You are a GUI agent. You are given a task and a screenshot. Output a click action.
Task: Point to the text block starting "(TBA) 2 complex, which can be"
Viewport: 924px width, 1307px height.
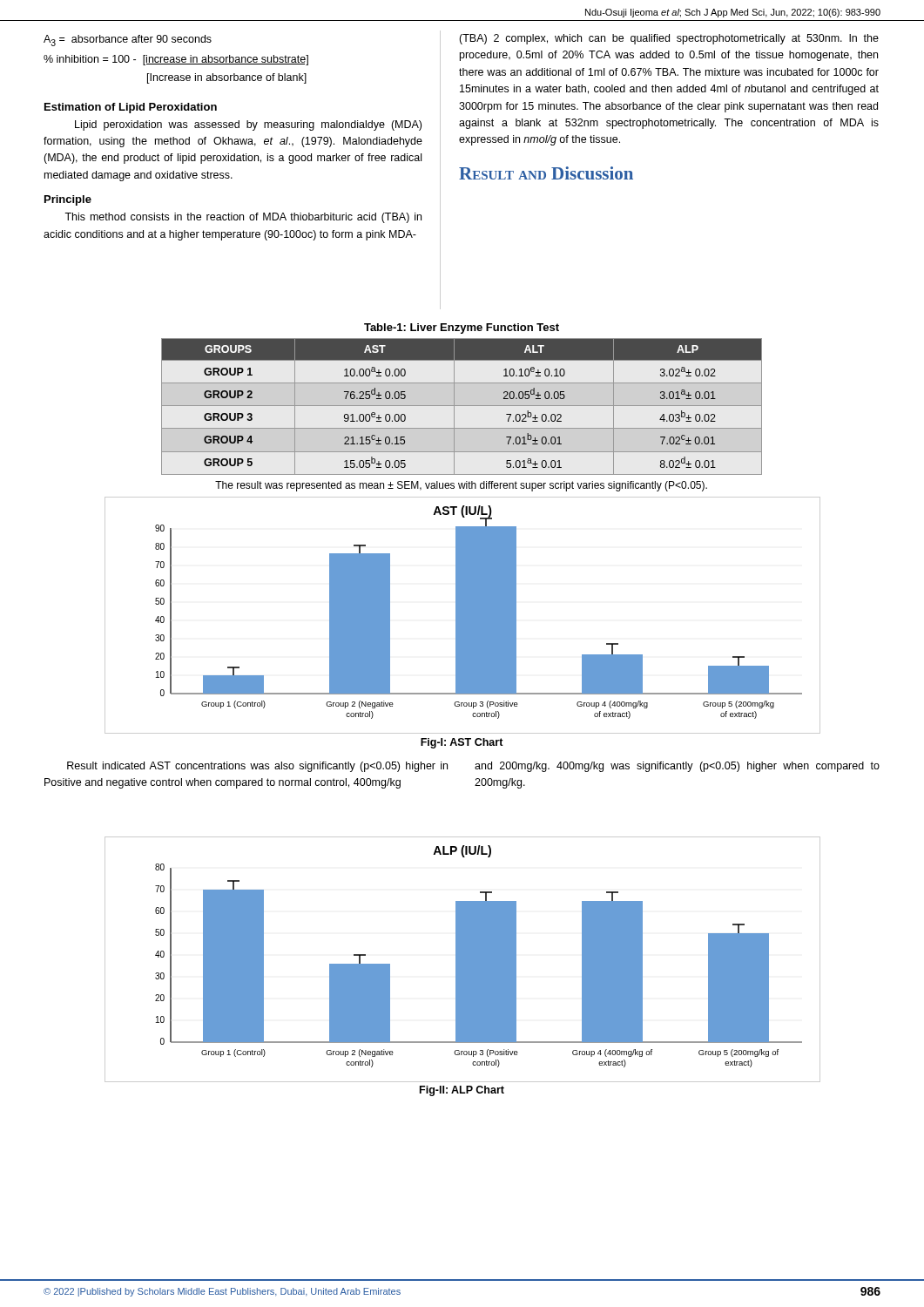pyautogui.click(x=669, y=89)
